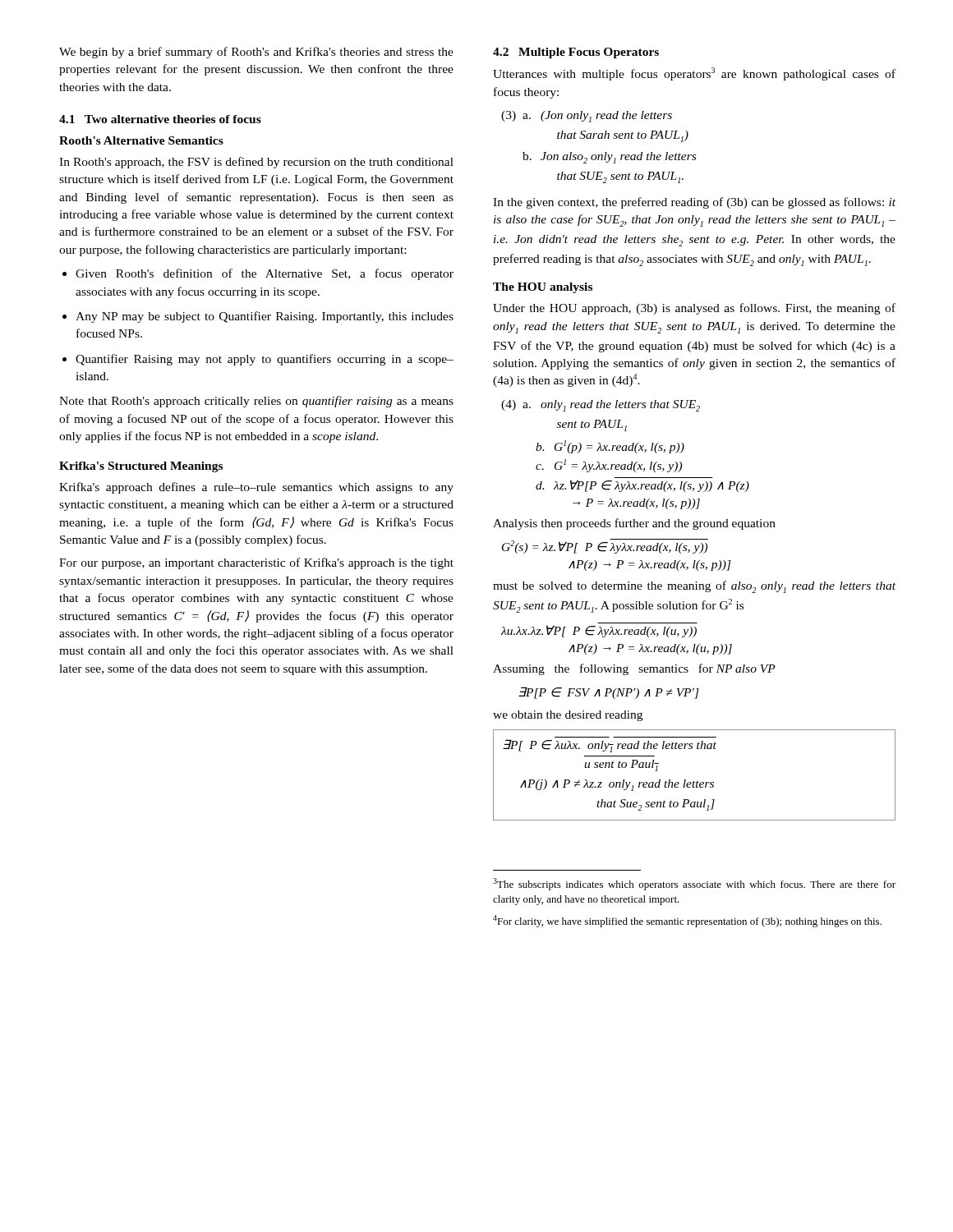Viewport: 953px width, 1232px height.
Task: Locate the footnote that says "4For clarity, we have simplified the"
Action: (x=694, y=921)
